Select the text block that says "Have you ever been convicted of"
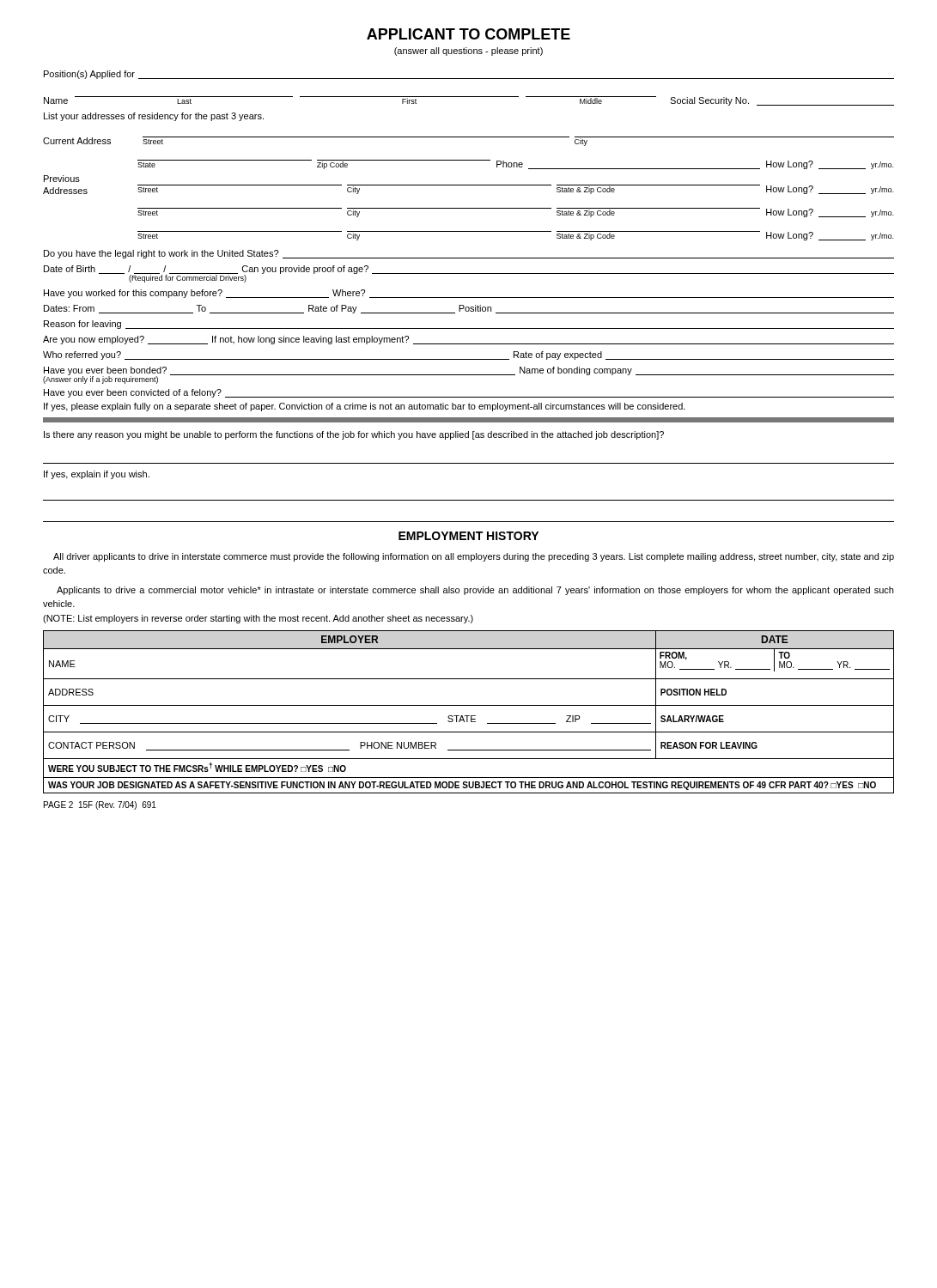Image resolution: width=937 pixels, height=1288 pixels. (468, 391)
